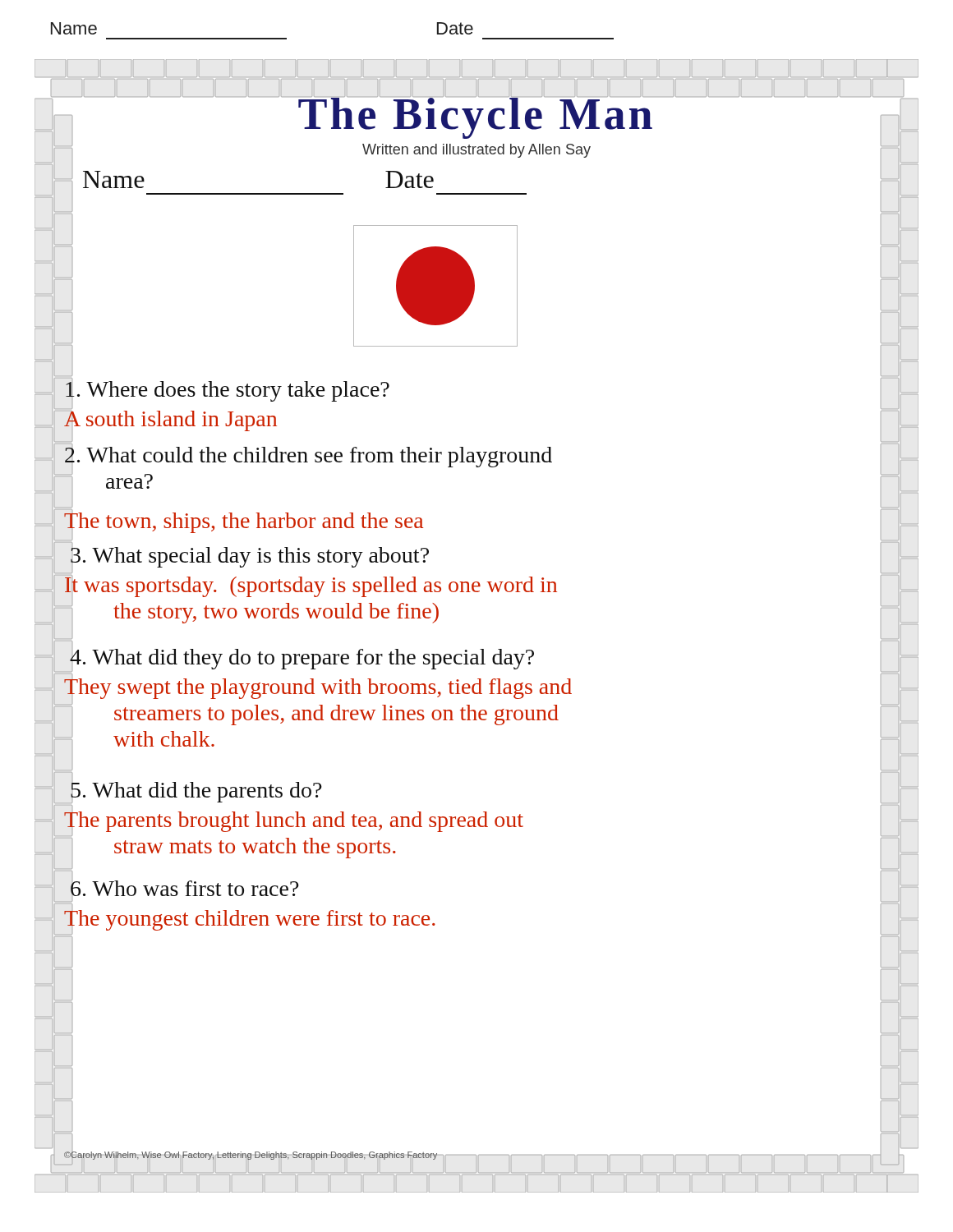Locate the region starting "The Bicycle Man"

coord(476,114)
